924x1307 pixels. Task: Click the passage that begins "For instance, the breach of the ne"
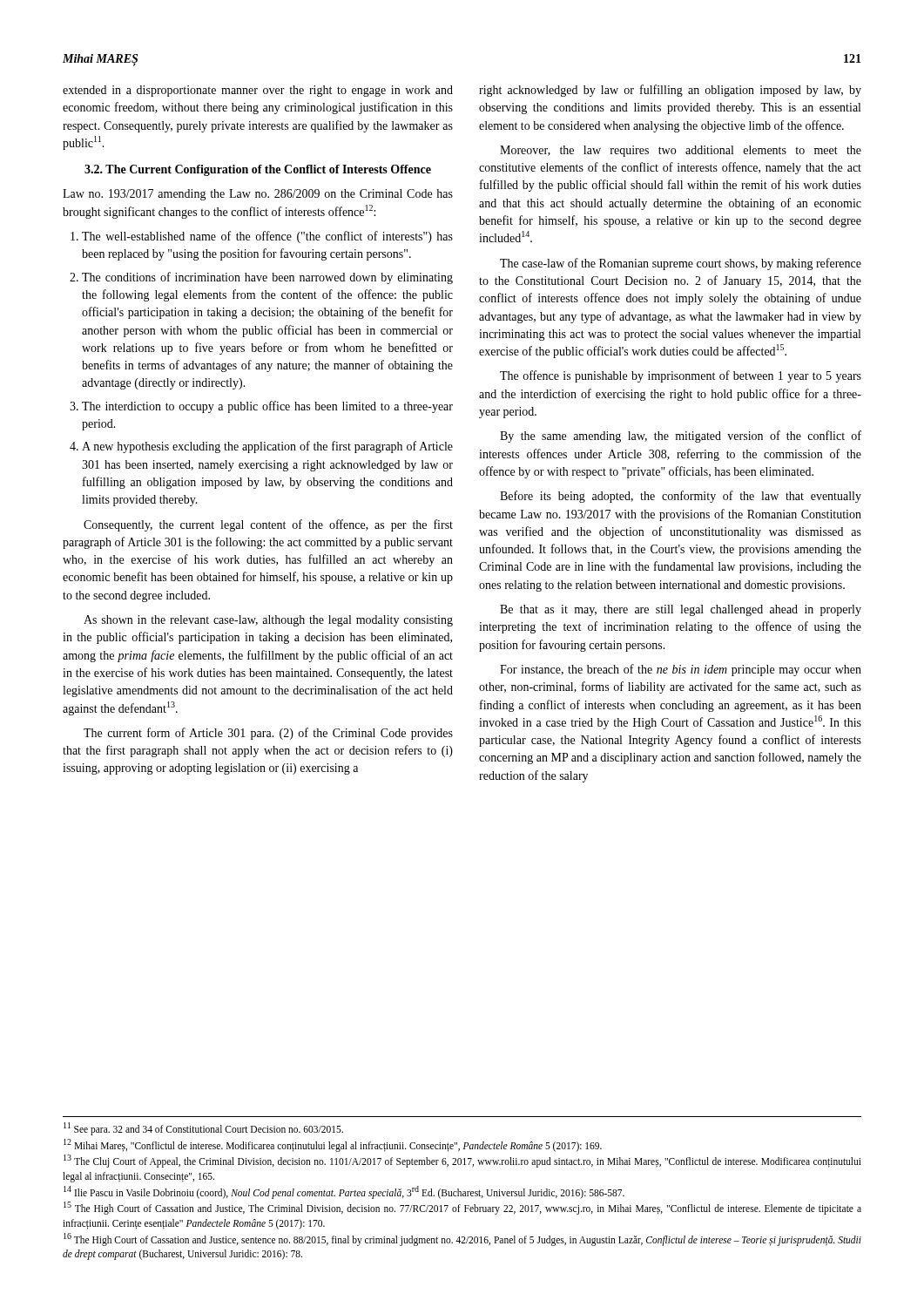point(670,723)
